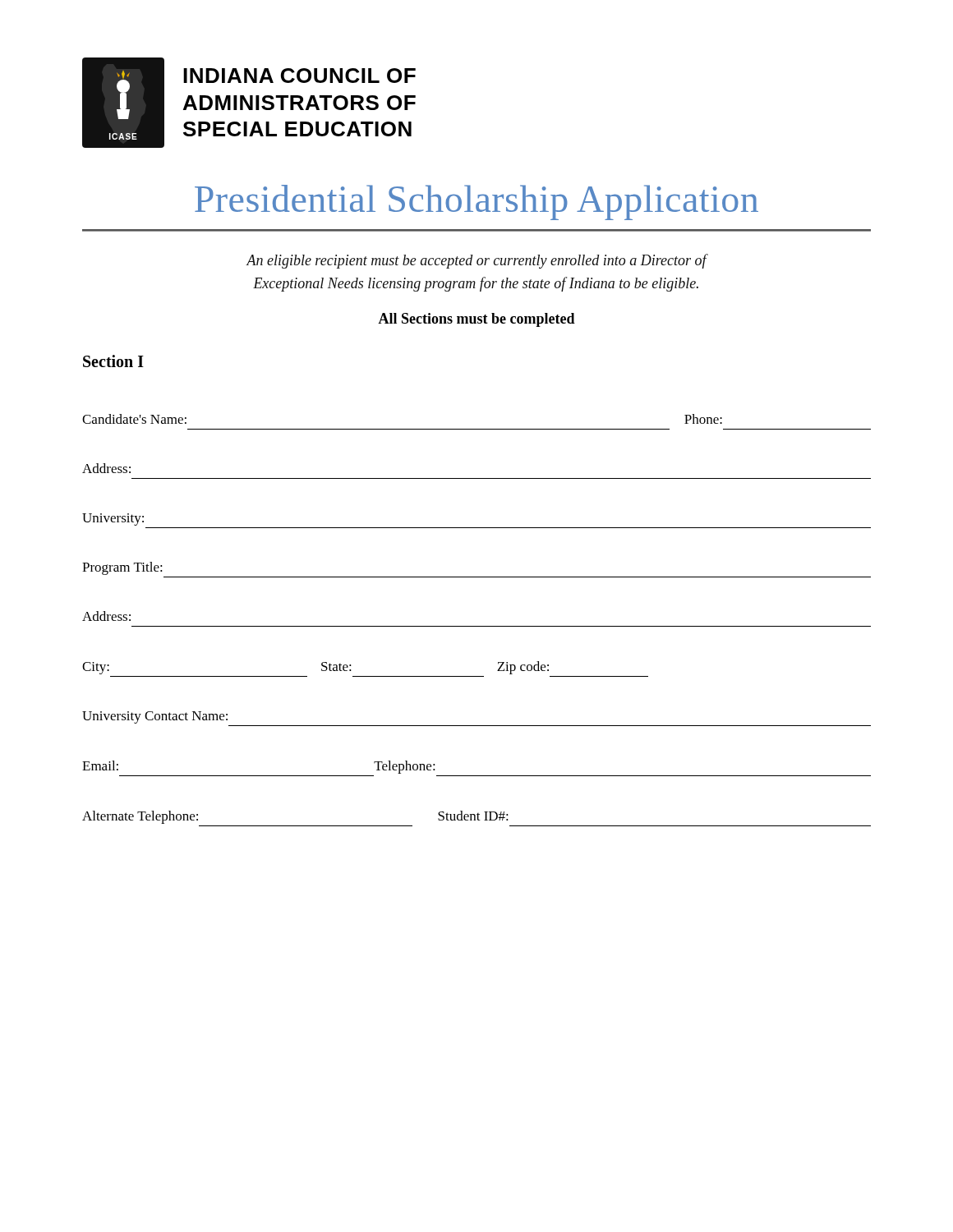Screen dimensions: 1232x953
Task: Point to "City: State: Zip code:"
Action: click(x=365, y=667)
